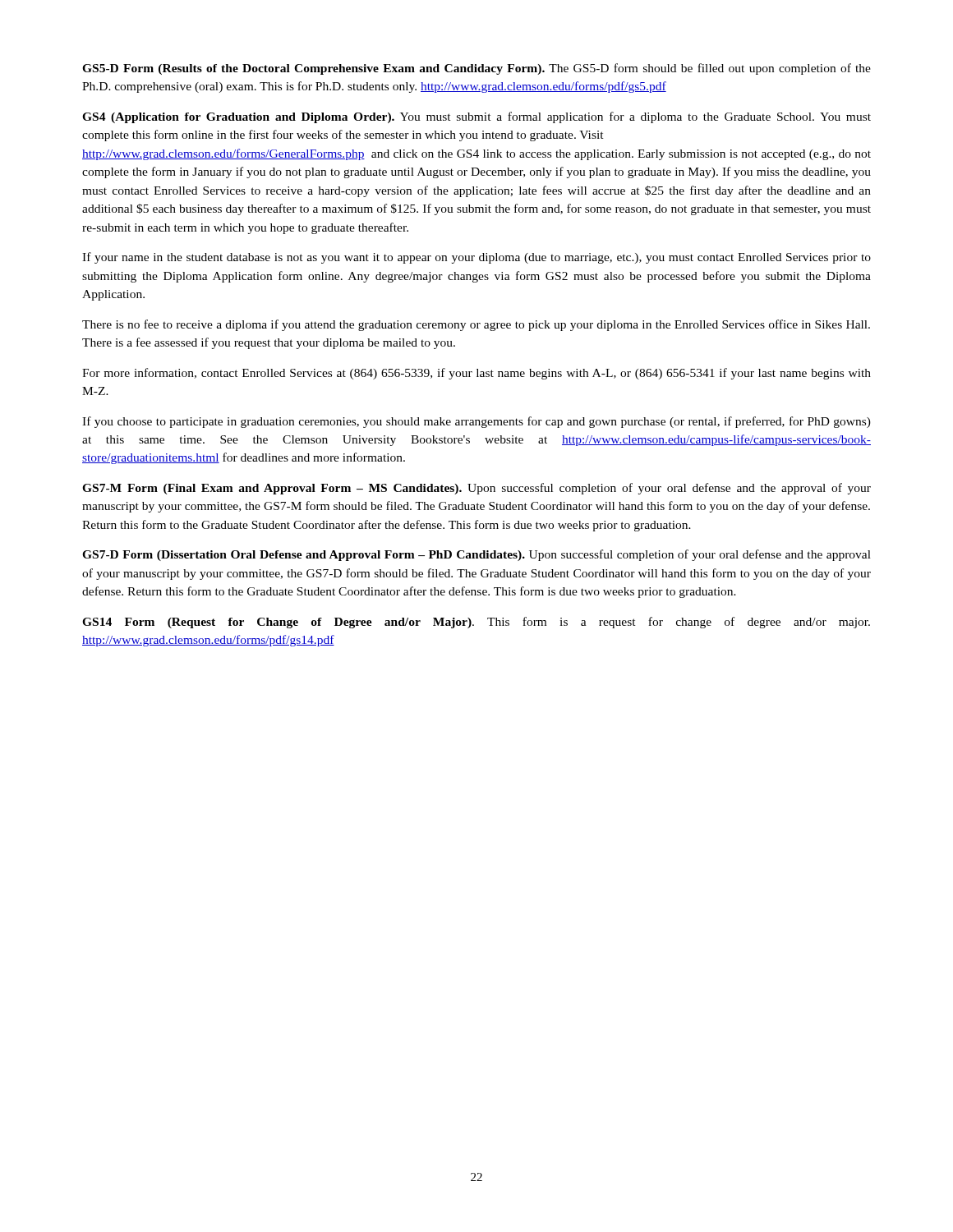Select the block starting "GS4 (Application for Graduation and Diploma Order)."
Image resolution: width=953 pixels, height=1232 pixels.
(476, 172)
